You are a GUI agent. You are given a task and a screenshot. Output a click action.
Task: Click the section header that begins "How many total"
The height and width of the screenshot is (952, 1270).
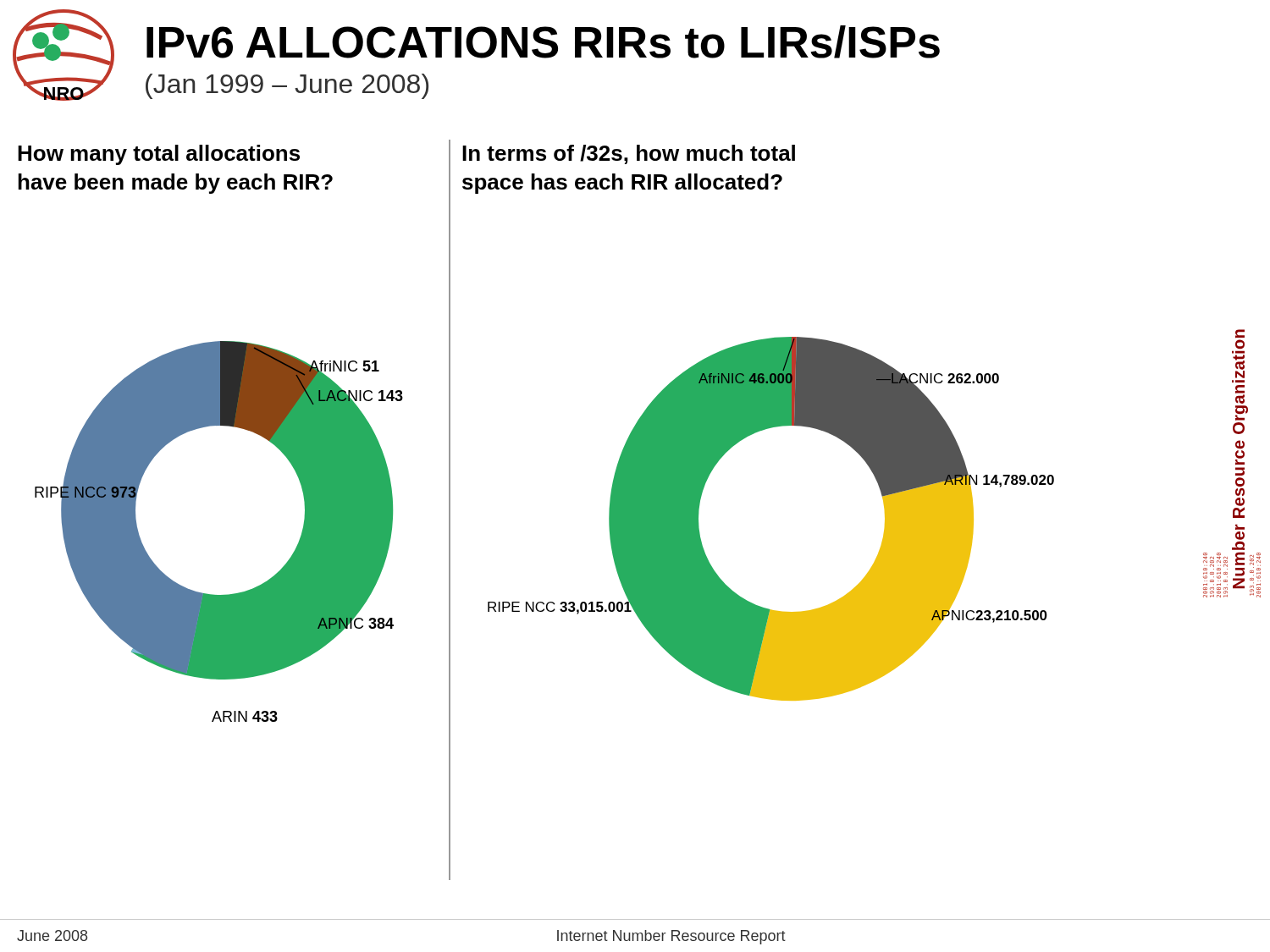tap(175, 168)
